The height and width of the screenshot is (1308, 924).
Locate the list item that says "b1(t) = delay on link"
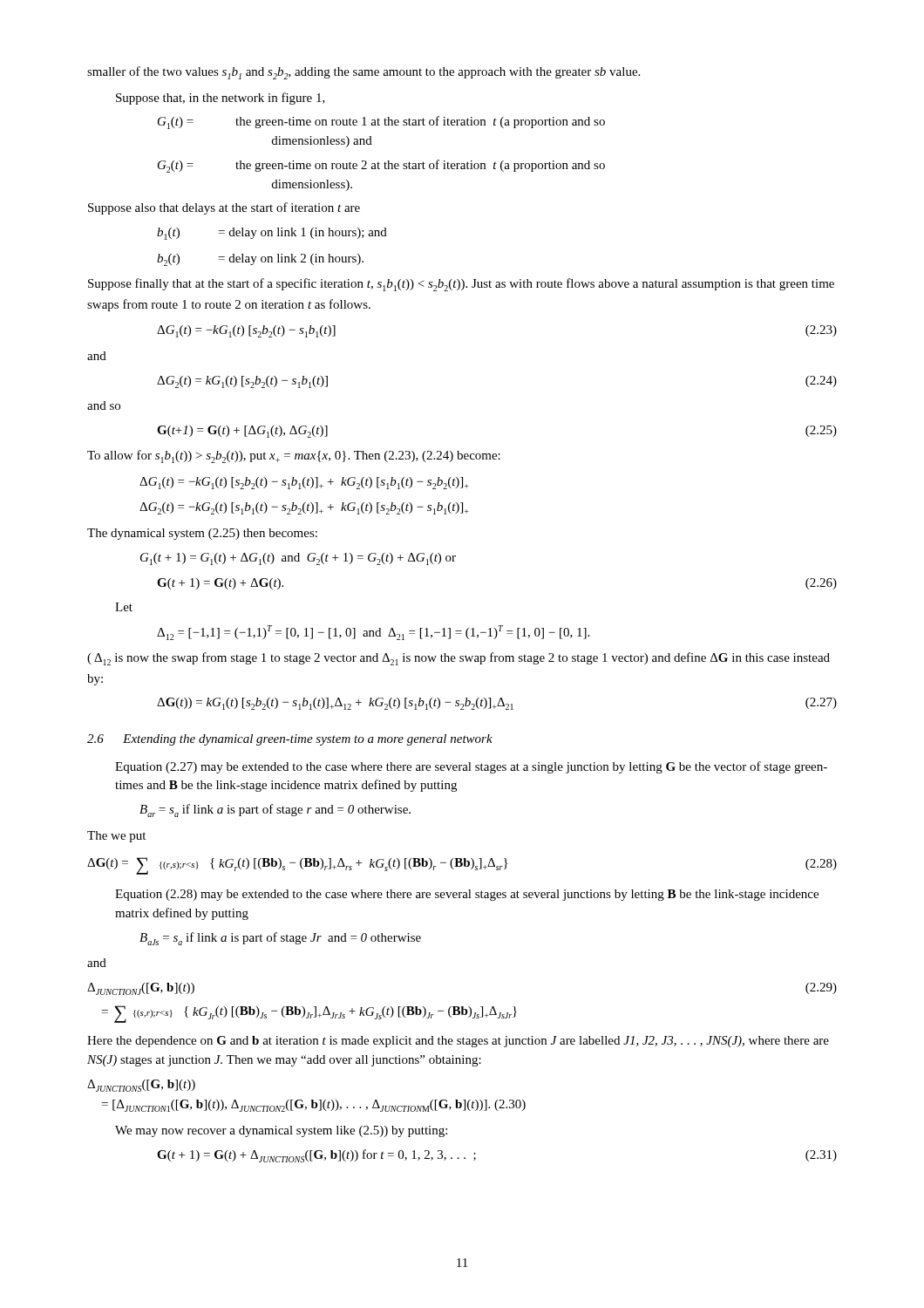point(272,233)
